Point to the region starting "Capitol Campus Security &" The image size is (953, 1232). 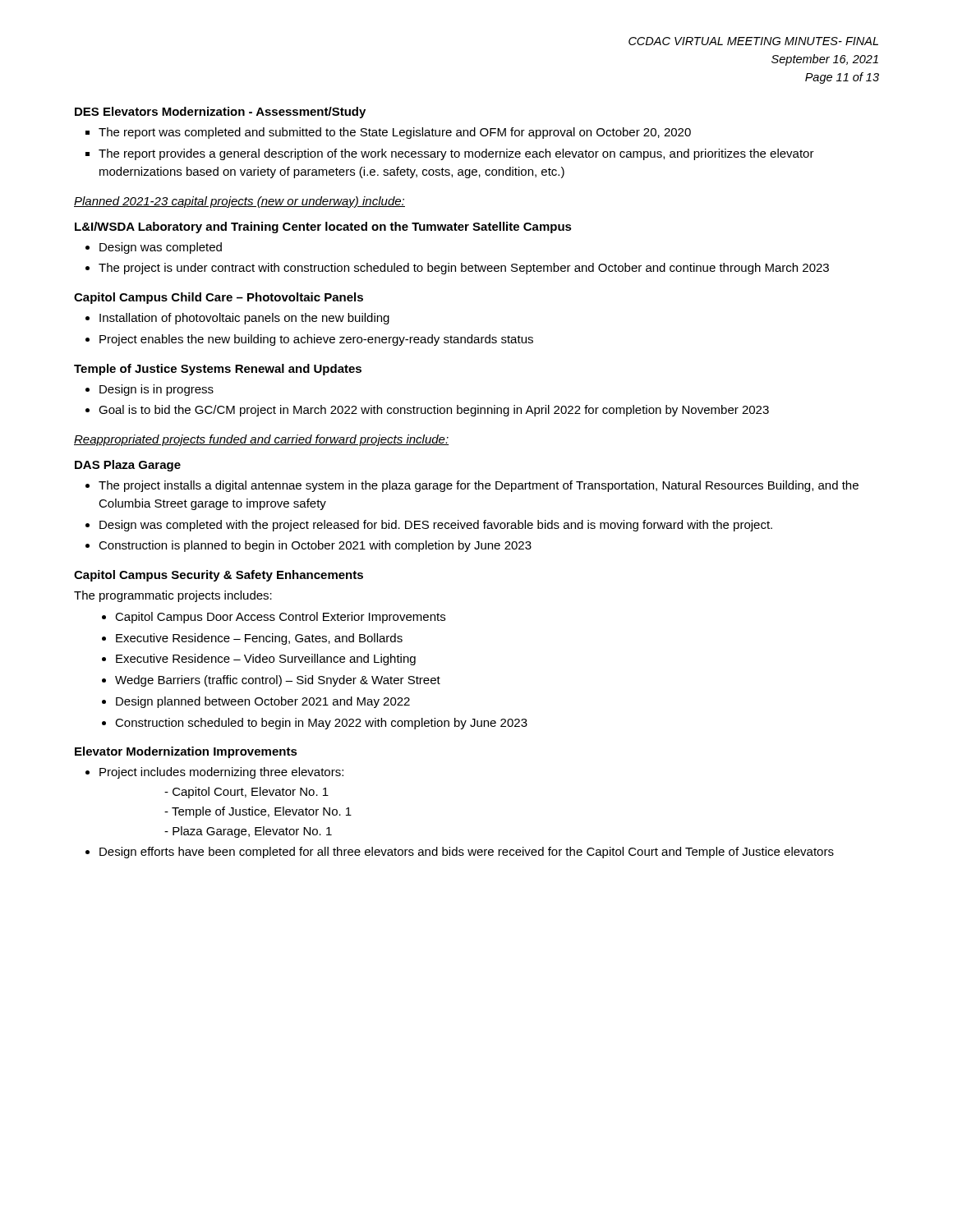pyautogui.click(x=219, y=575)
